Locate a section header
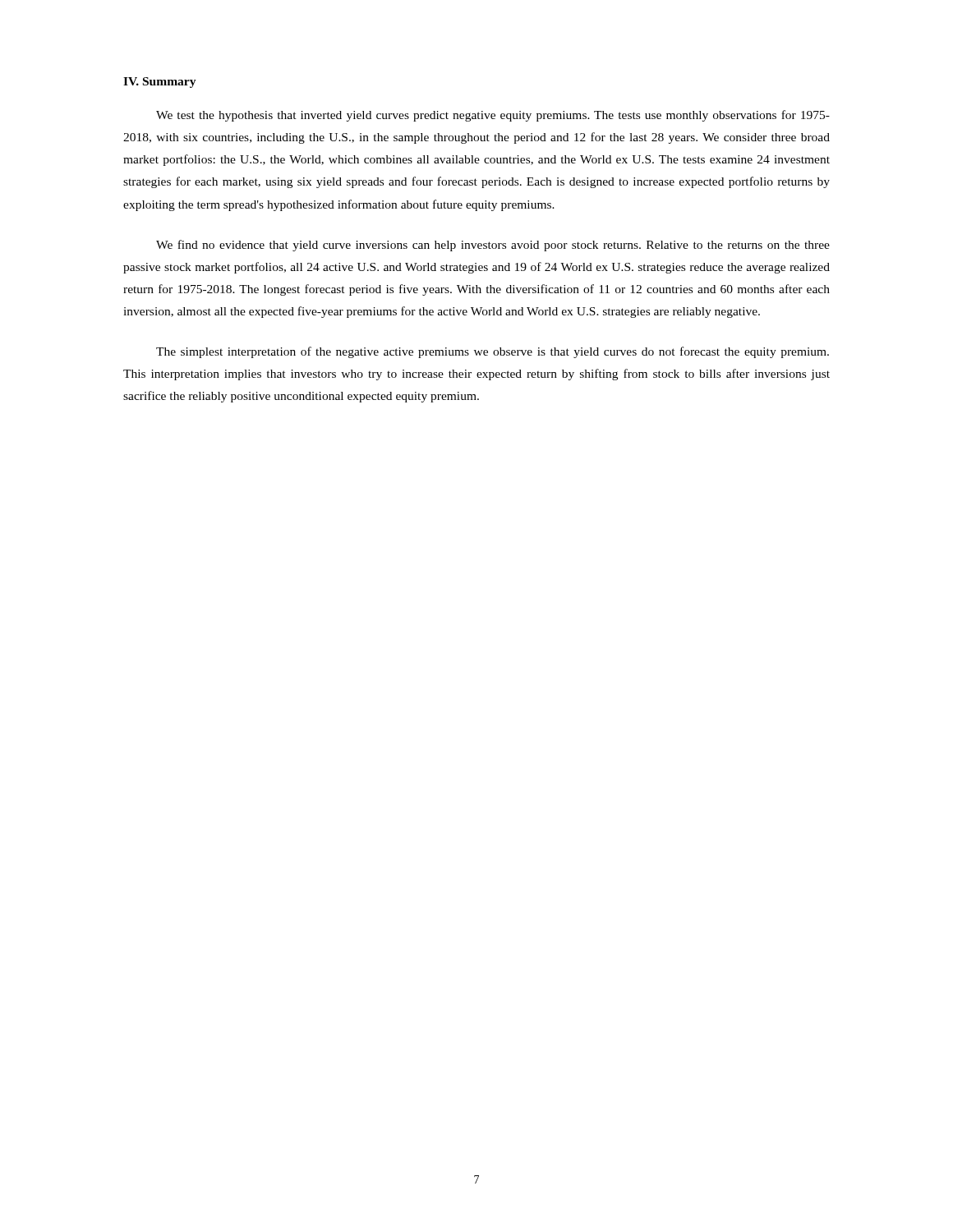This screenshot has height=1232, width=953. (160, 81)
